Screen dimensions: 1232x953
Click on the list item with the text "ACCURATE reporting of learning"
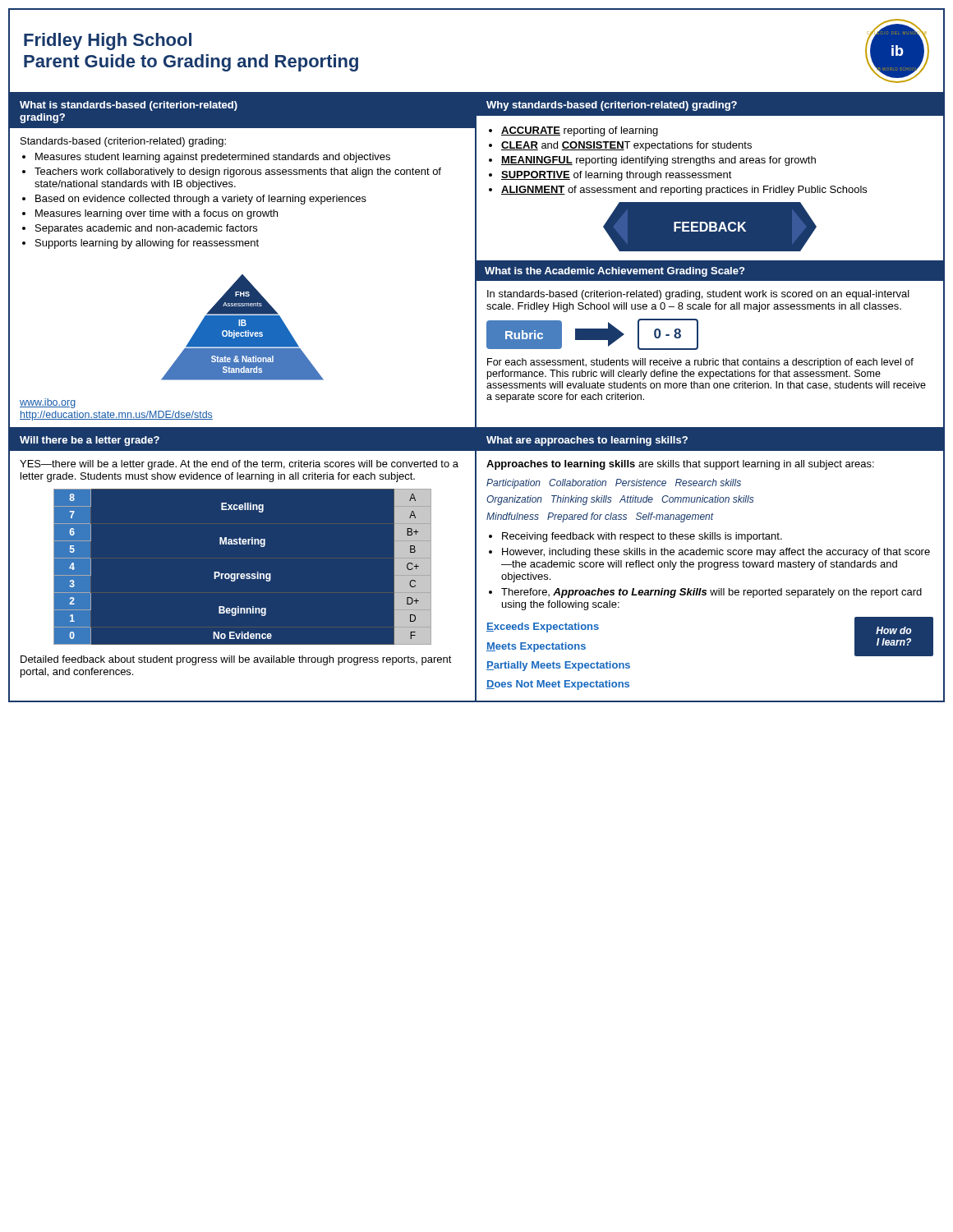pos(580,130)
